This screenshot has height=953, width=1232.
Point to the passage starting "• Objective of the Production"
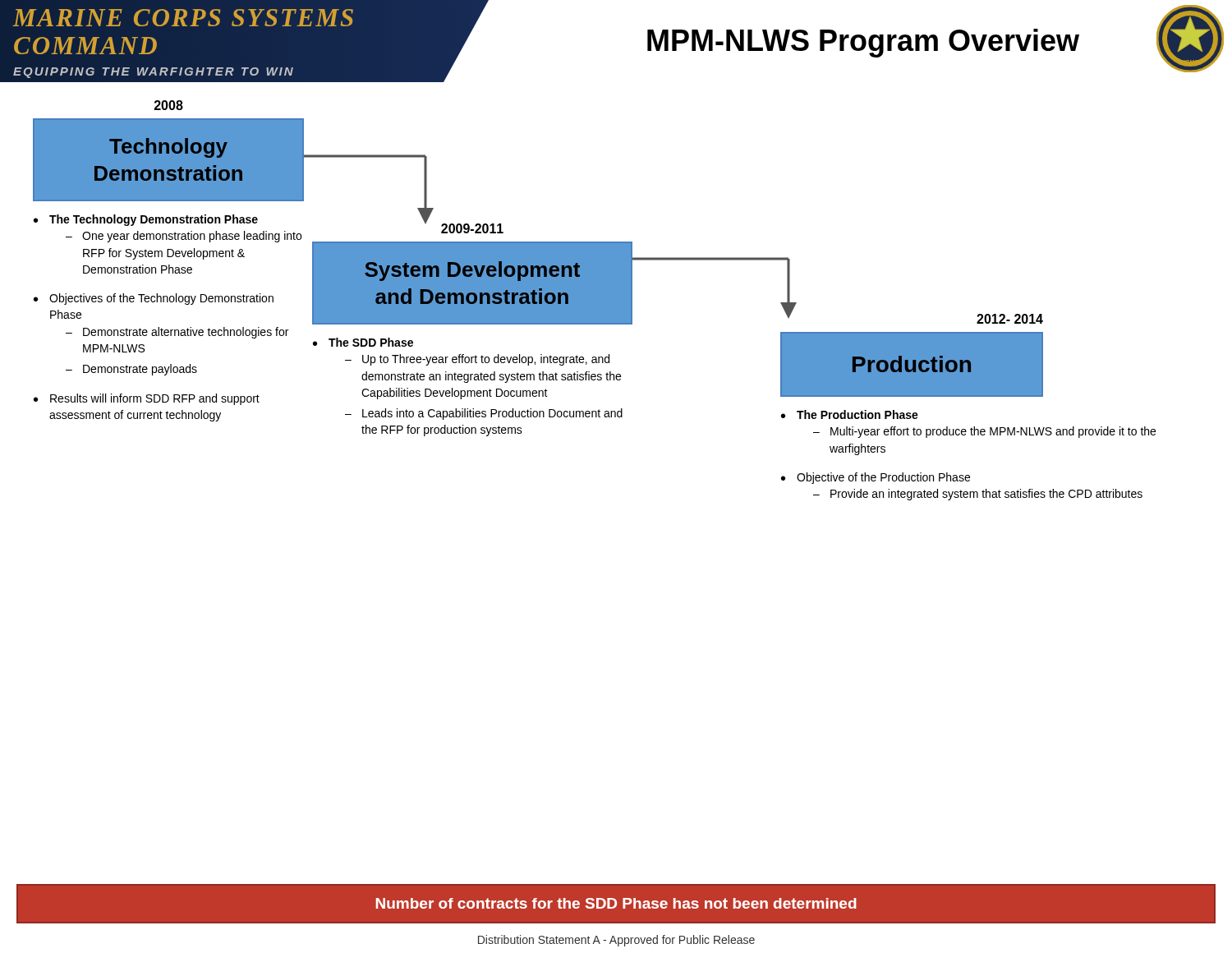pyautogui.click(x=961, y=488)
